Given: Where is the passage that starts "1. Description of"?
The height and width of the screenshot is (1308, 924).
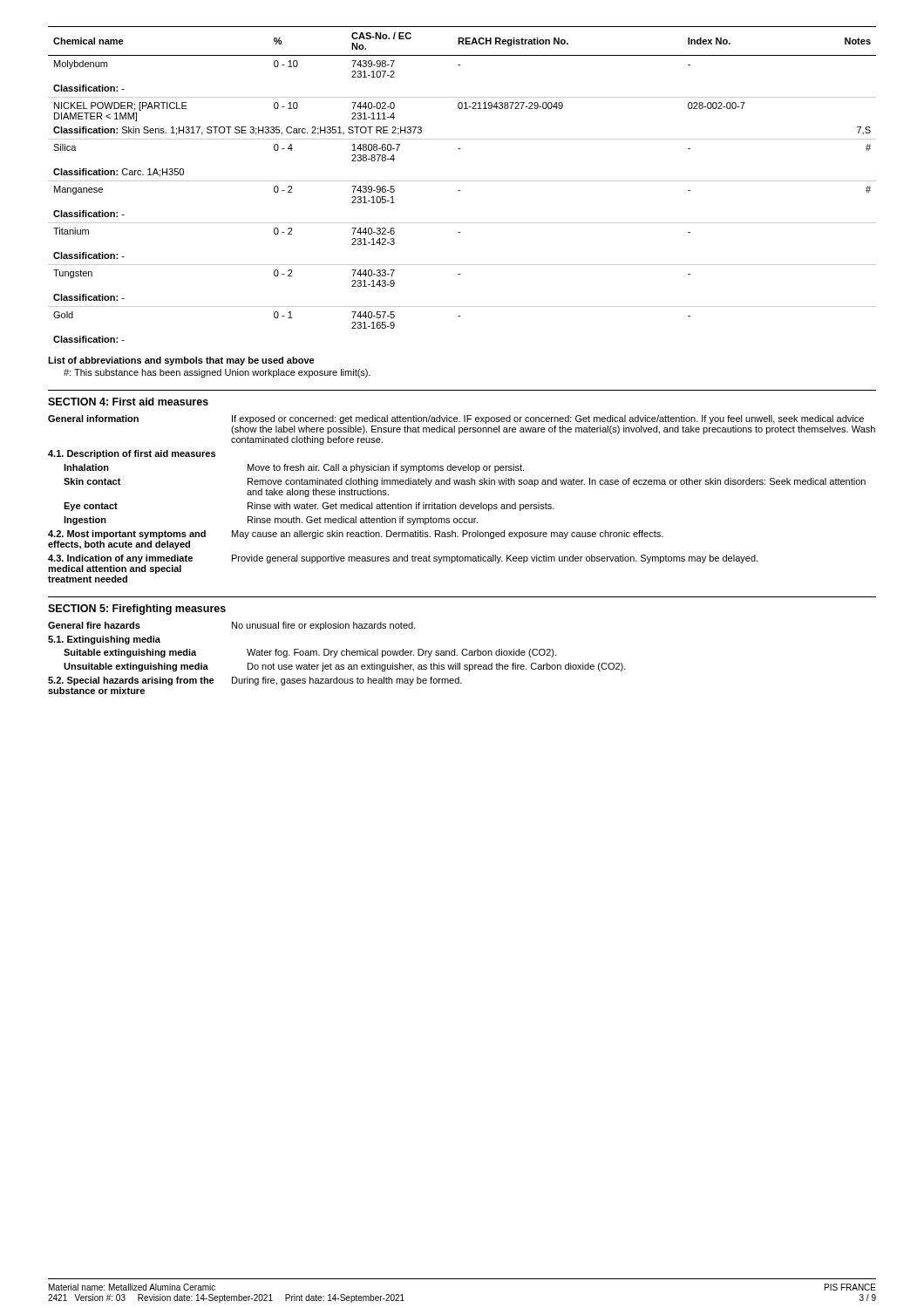Looking at the screenshot, I should pos(132,453).
